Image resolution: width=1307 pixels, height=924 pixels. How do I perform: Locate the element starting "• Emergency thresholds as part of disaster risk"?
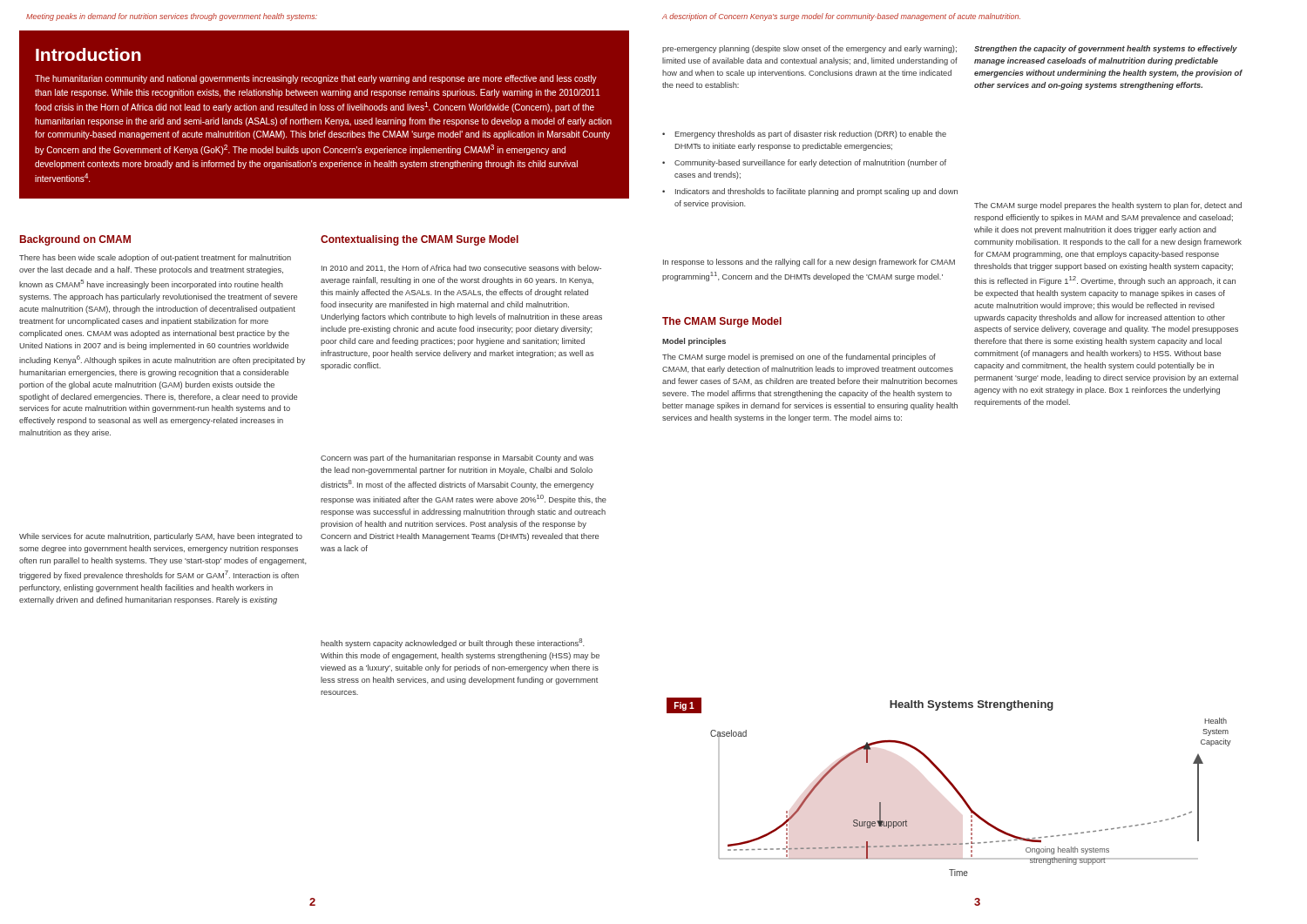(804, 140)
